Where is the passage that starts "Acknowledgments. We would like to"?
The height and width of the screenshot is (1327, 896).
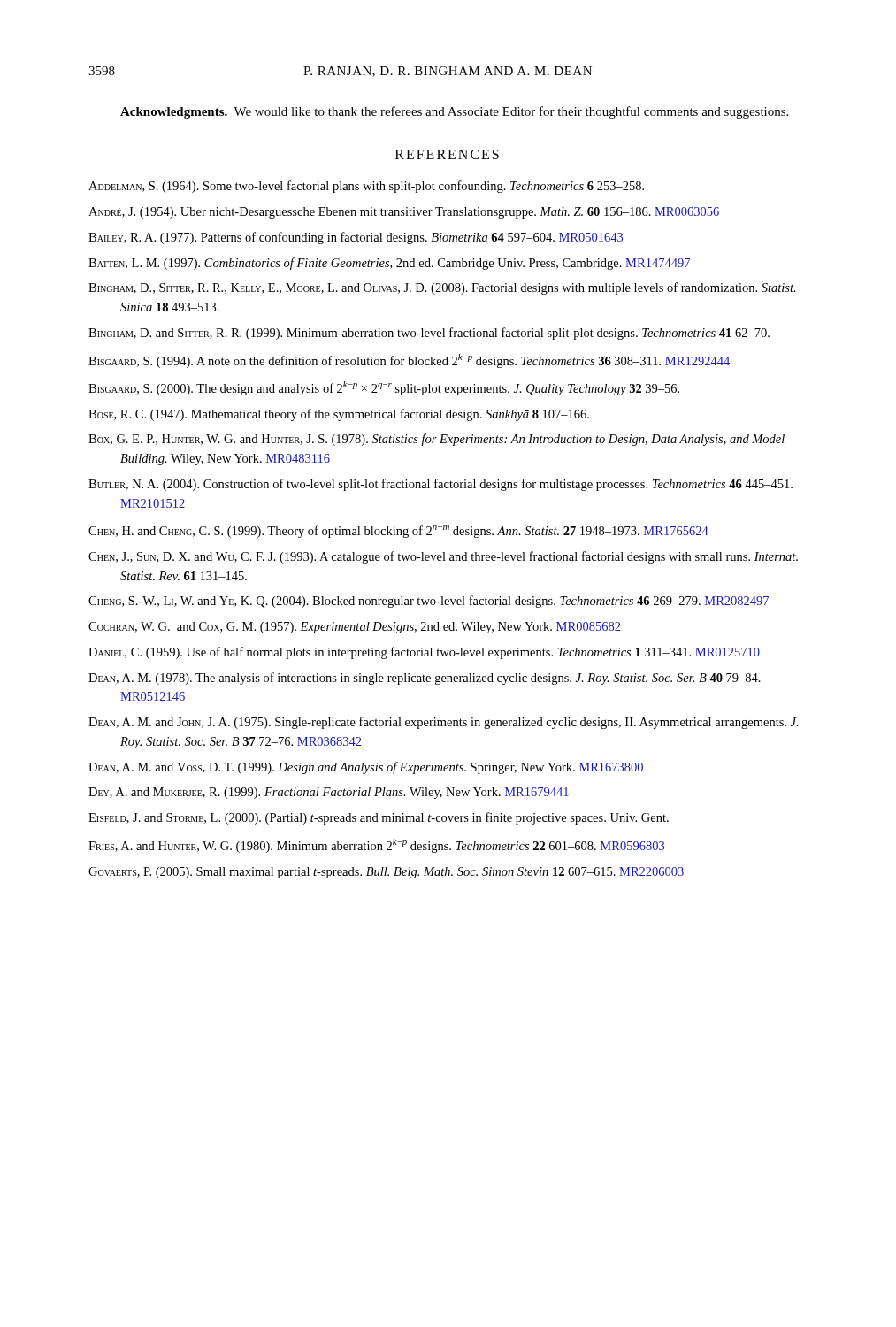pos(455,111)
